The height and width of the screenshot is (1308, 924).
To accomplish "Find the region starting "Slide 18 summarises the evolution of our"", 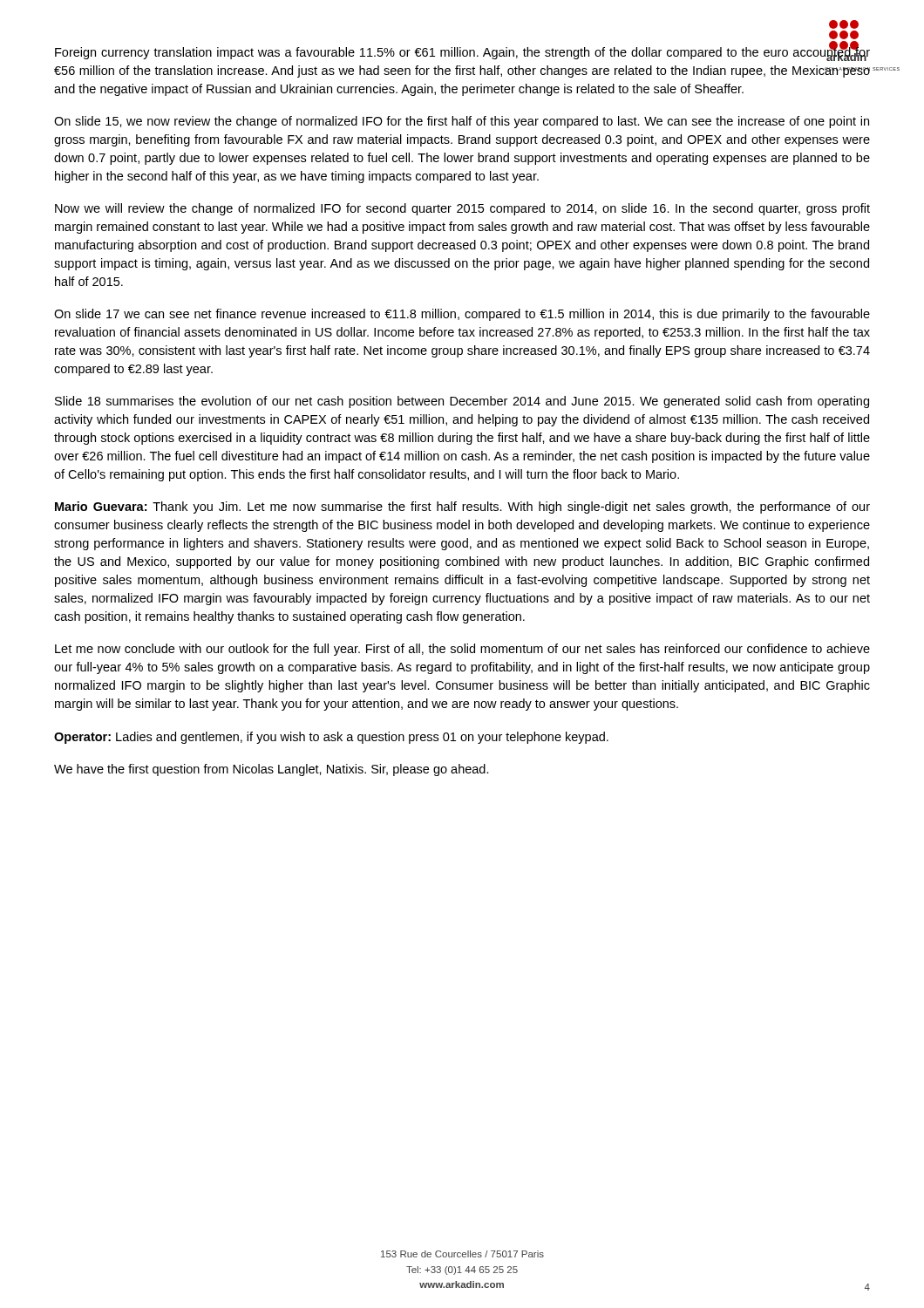I will point(462,438).
